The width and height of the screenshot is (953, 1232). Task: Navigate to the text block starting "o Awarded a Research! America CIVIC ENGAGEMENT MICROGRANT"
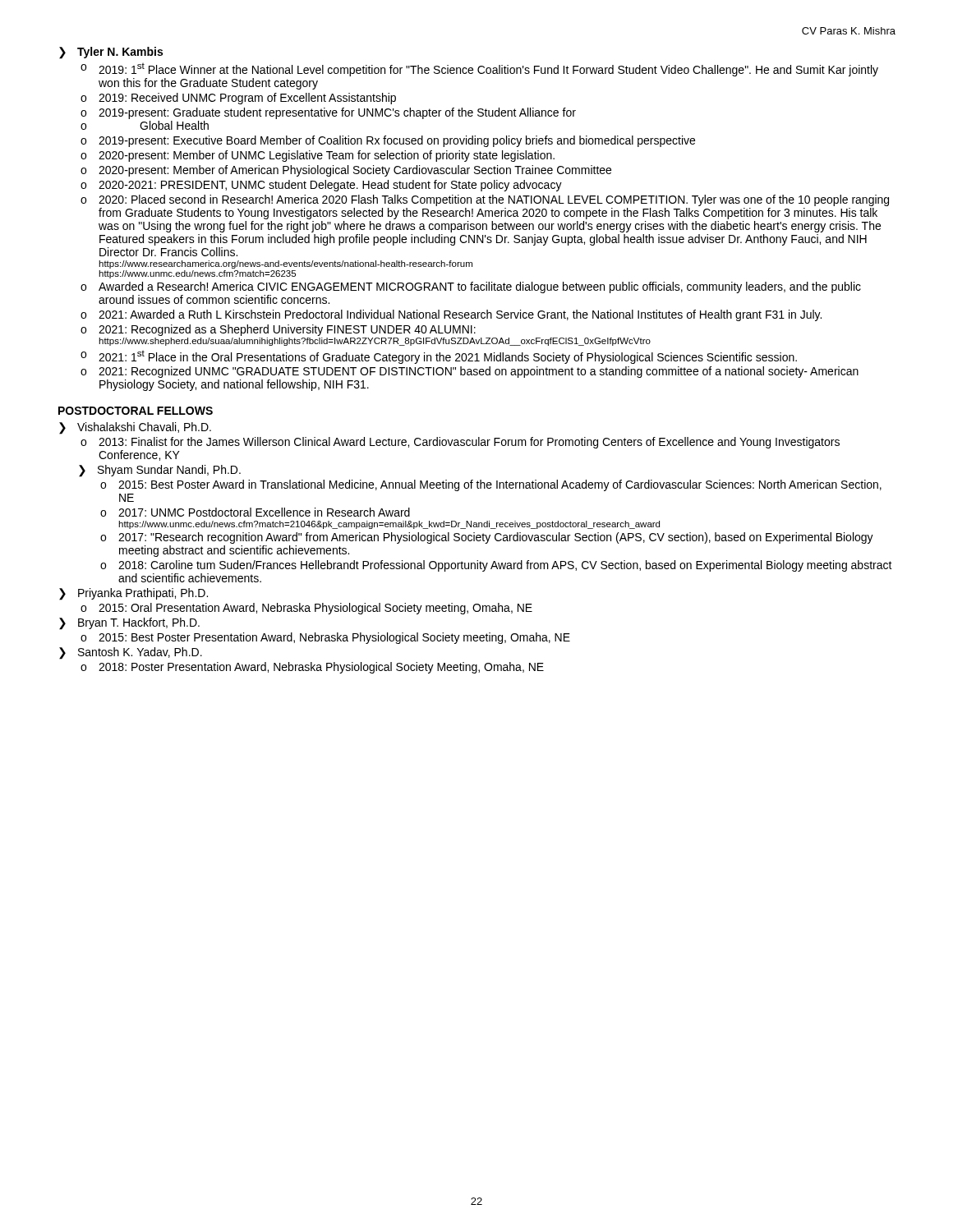pyautogui.click(x=488, y=293)
